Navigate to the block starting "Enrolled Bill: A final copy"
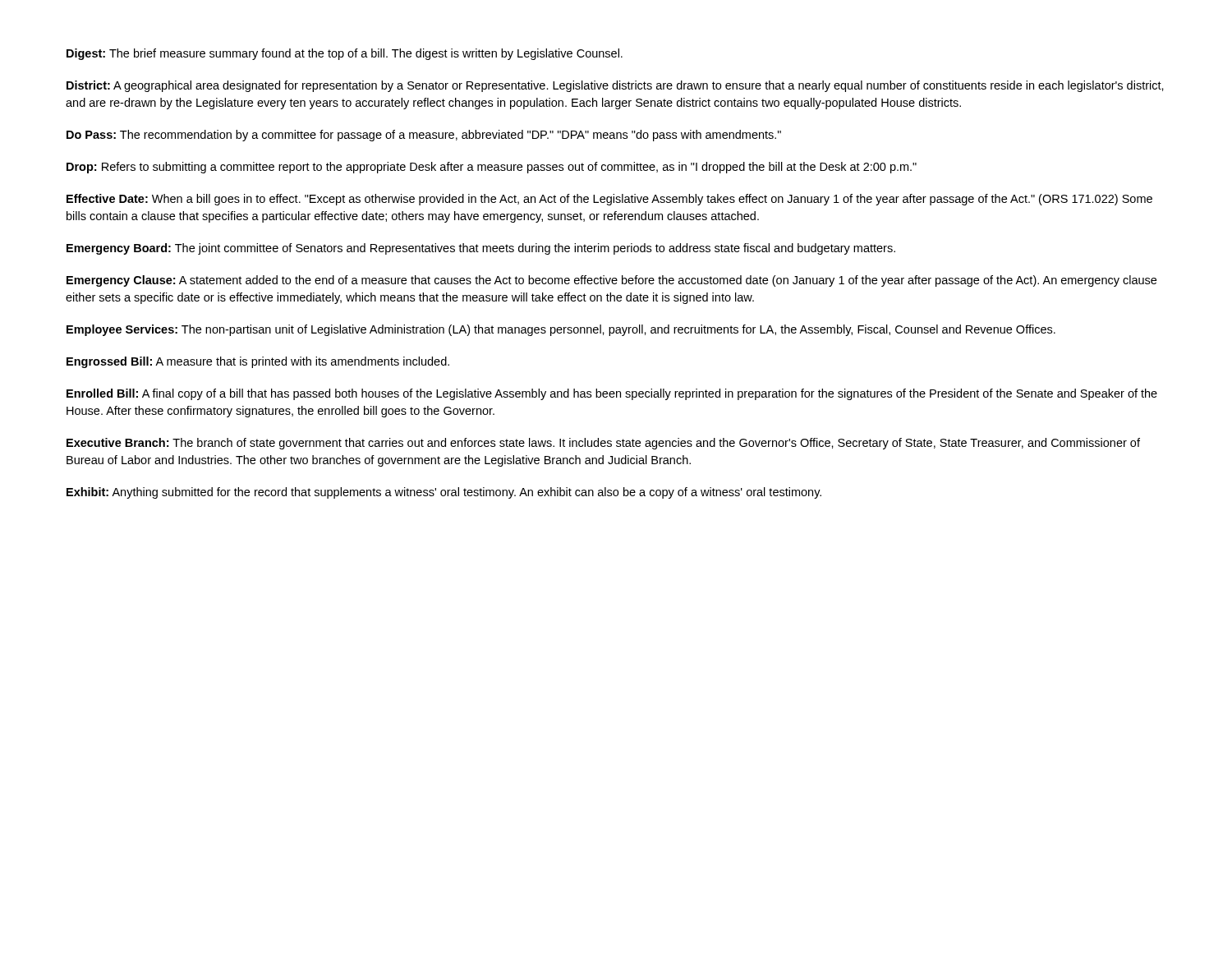The image size is (1232, 953). pos(612,402)
